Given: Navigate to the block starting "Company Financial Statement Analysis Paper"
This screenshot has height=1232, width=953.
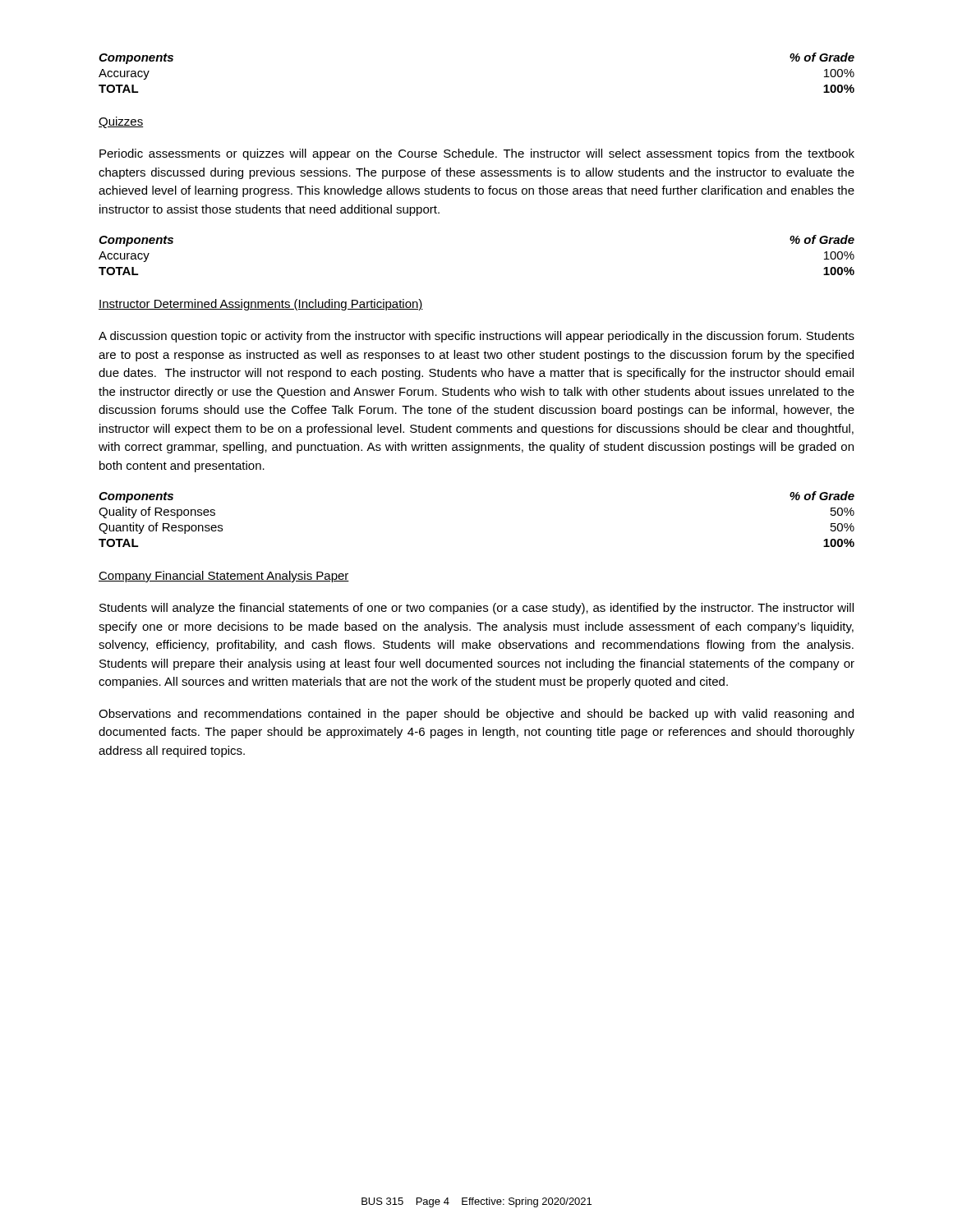Looking at the screenshot, I should [224, 575].
